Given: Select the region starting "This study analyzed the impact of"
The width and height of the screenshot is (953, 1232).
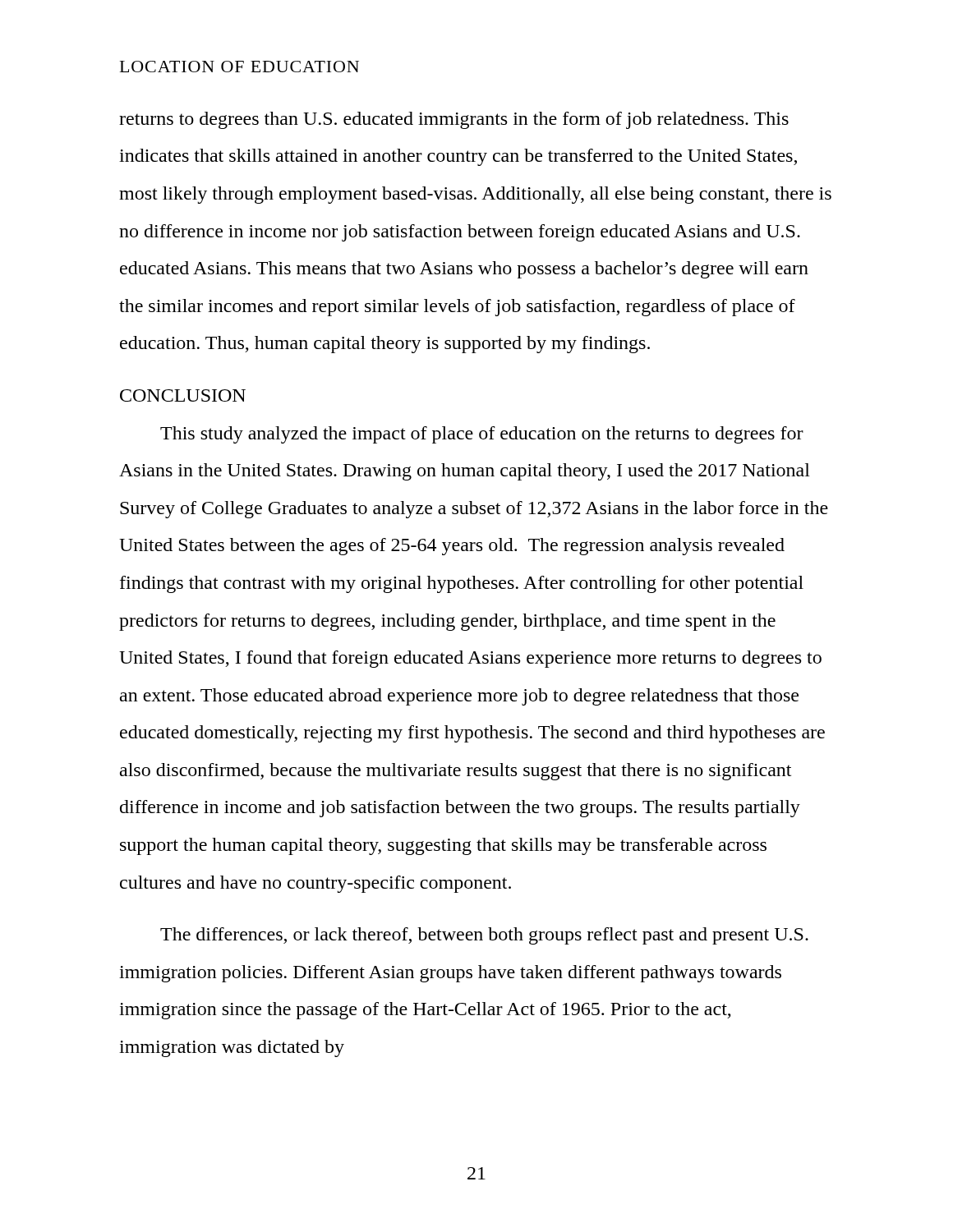Looking at the screenshot, I should coord(474,657).
